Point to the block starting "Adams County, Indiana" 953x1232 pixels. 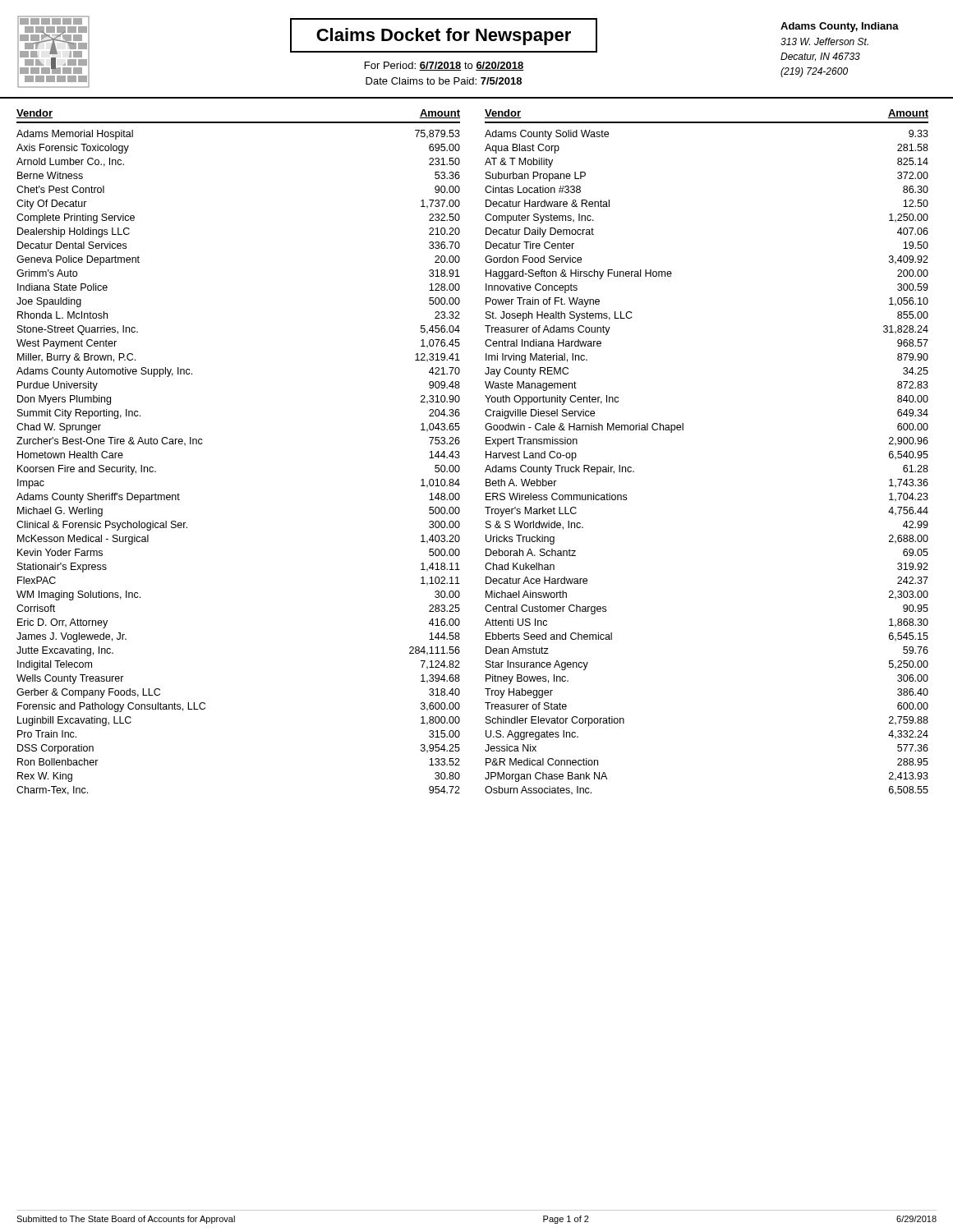point(839,48)
